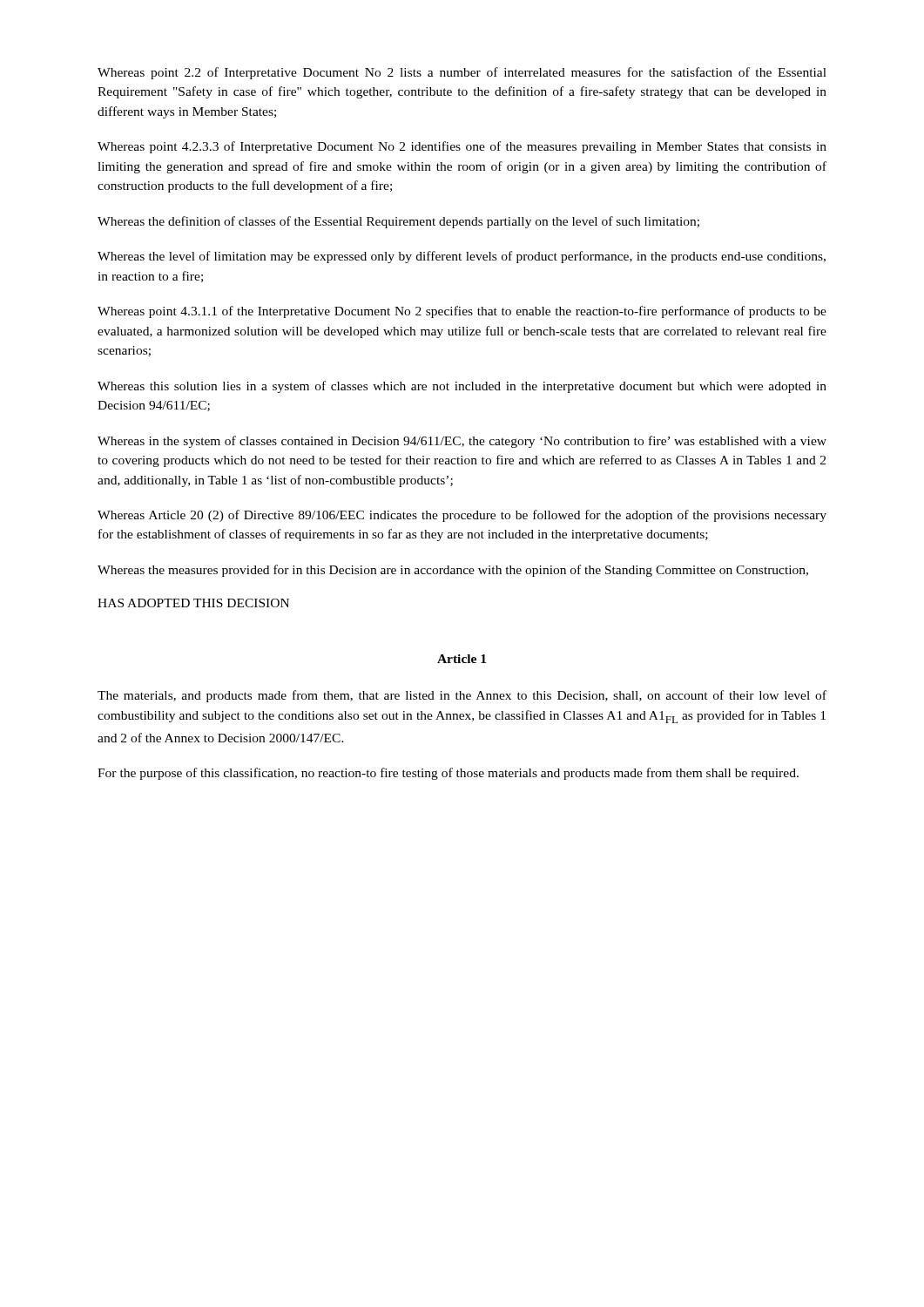
Task: Find the block on this page that starts "For the purpose"
Action: tap(448, 773)
